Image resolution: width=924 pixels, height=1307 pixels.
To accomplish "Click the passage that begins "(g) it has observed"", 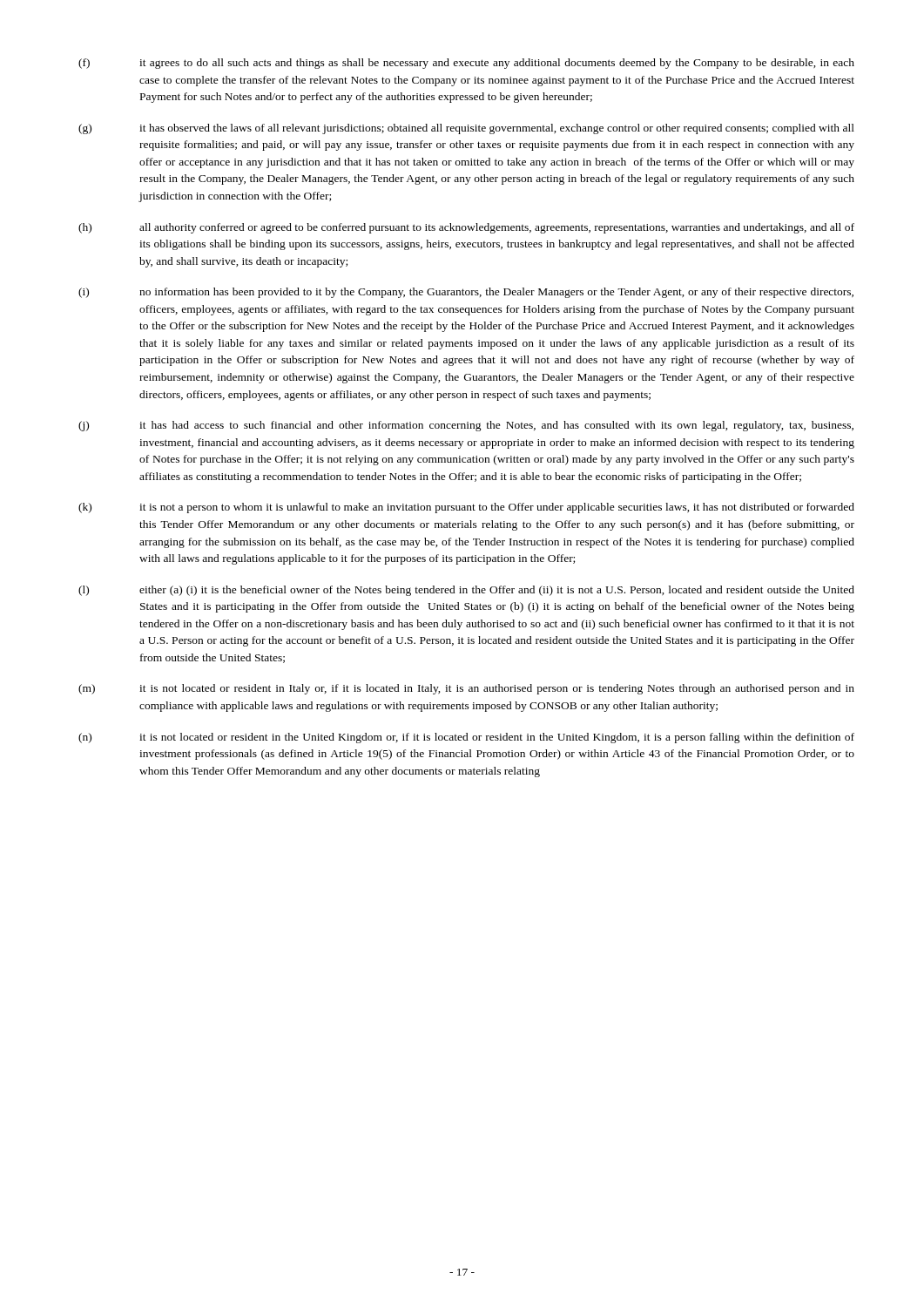I will 462,162.
